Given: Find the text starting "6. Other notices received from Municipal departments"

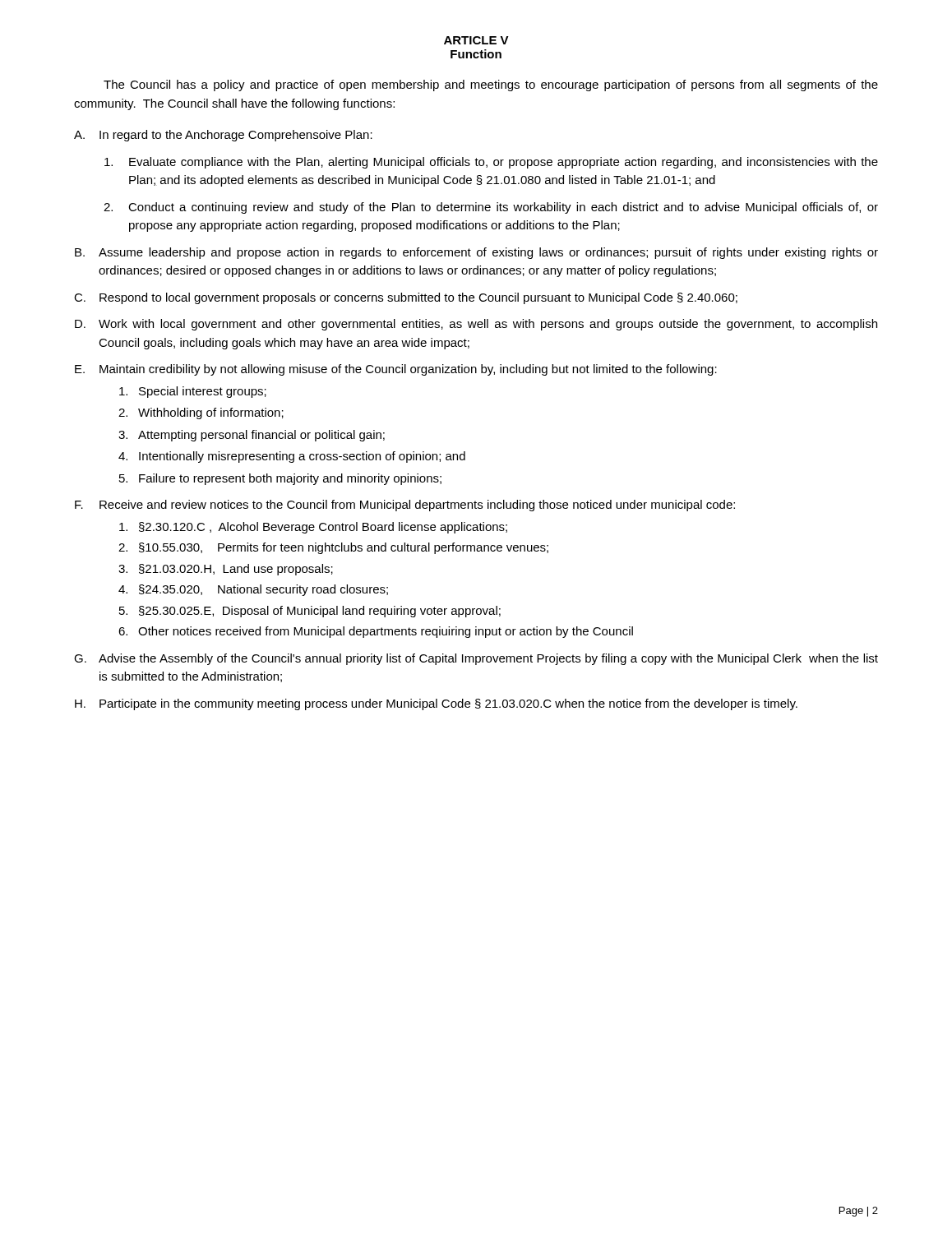Looking at the screenshot, I should click(498, 632).
